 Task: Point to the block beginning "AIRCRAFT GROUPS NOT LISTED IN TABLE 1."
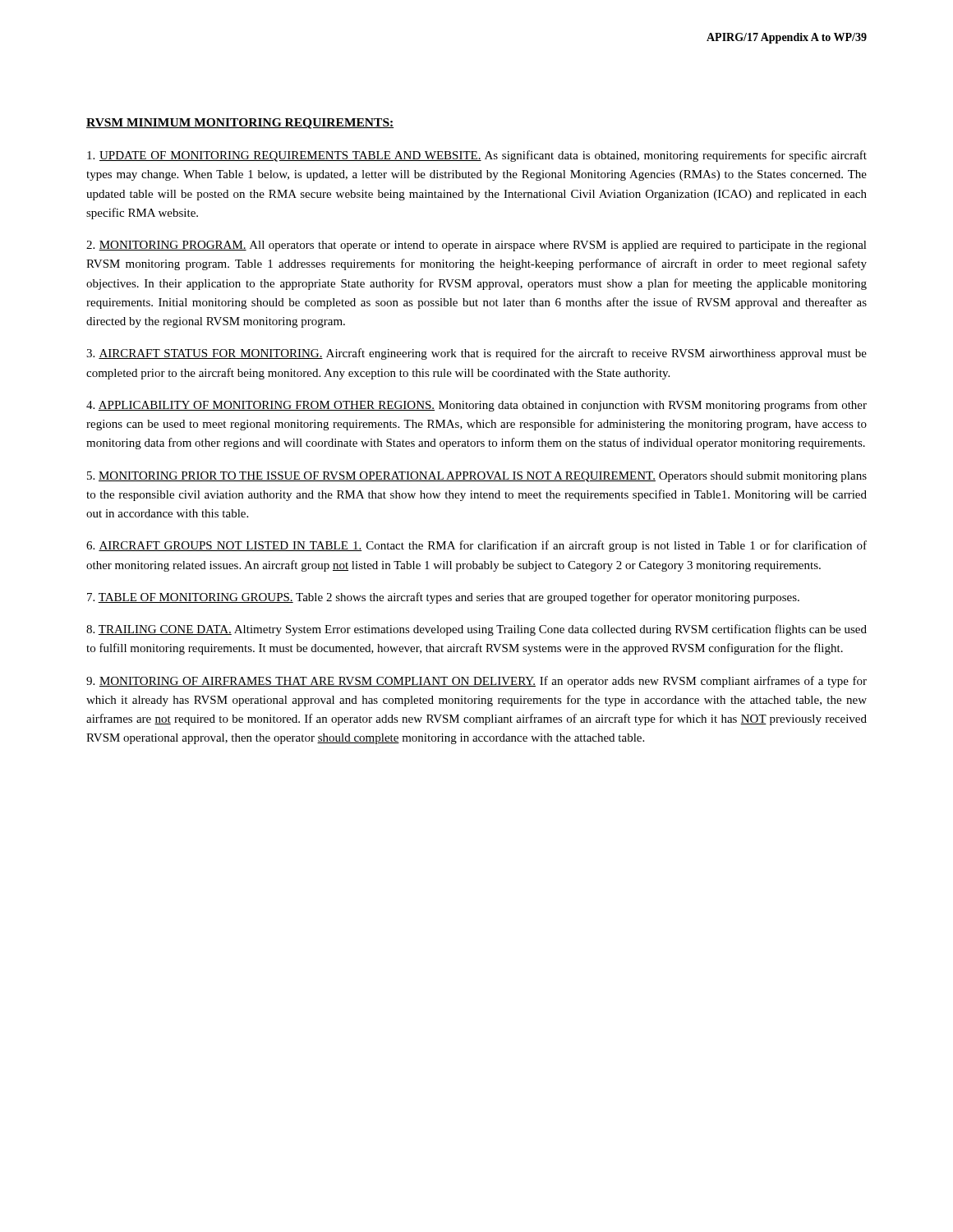click(476, 555)
